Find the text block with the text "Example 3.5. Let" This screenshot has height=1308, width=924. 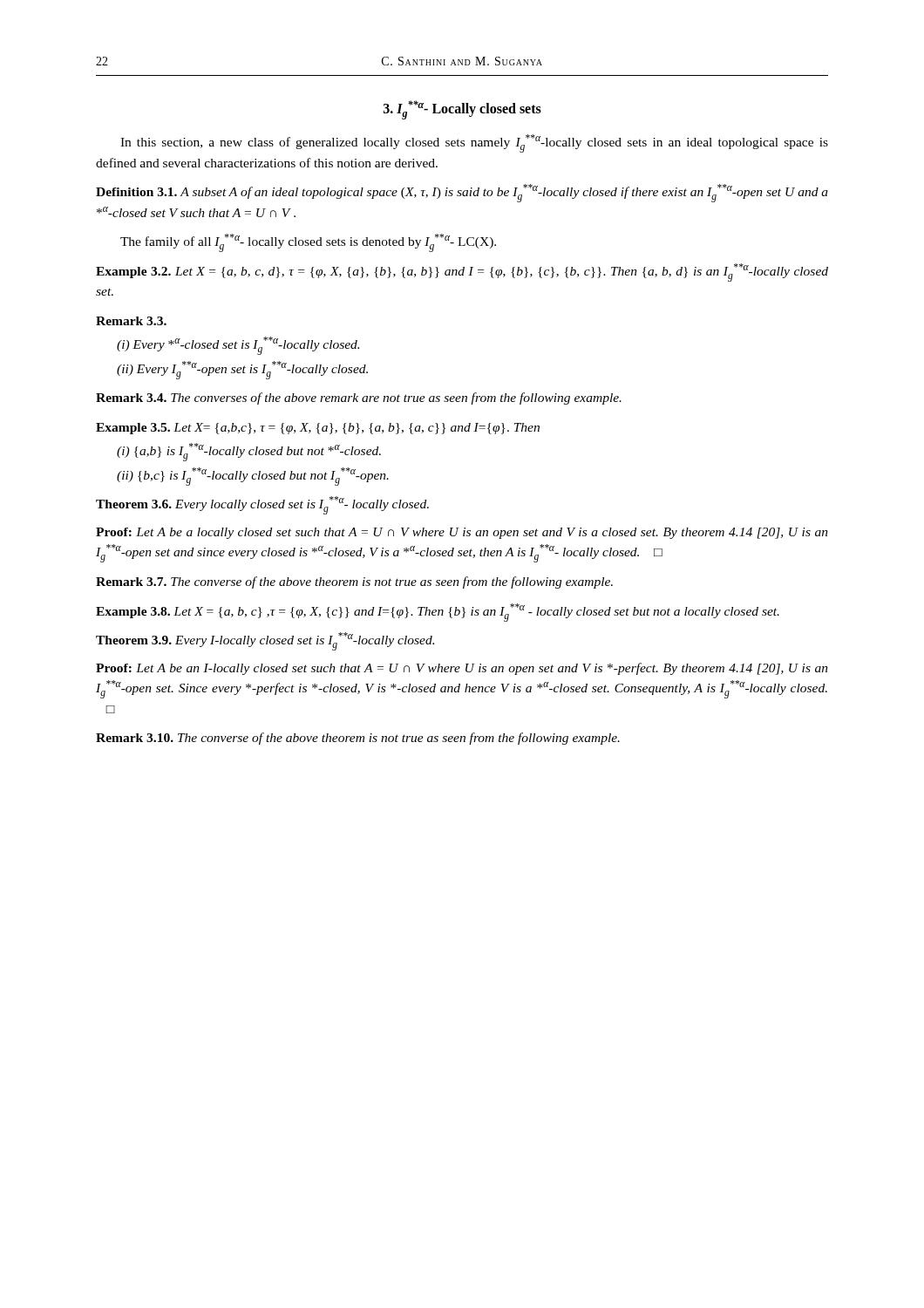(x=318, y=427)
